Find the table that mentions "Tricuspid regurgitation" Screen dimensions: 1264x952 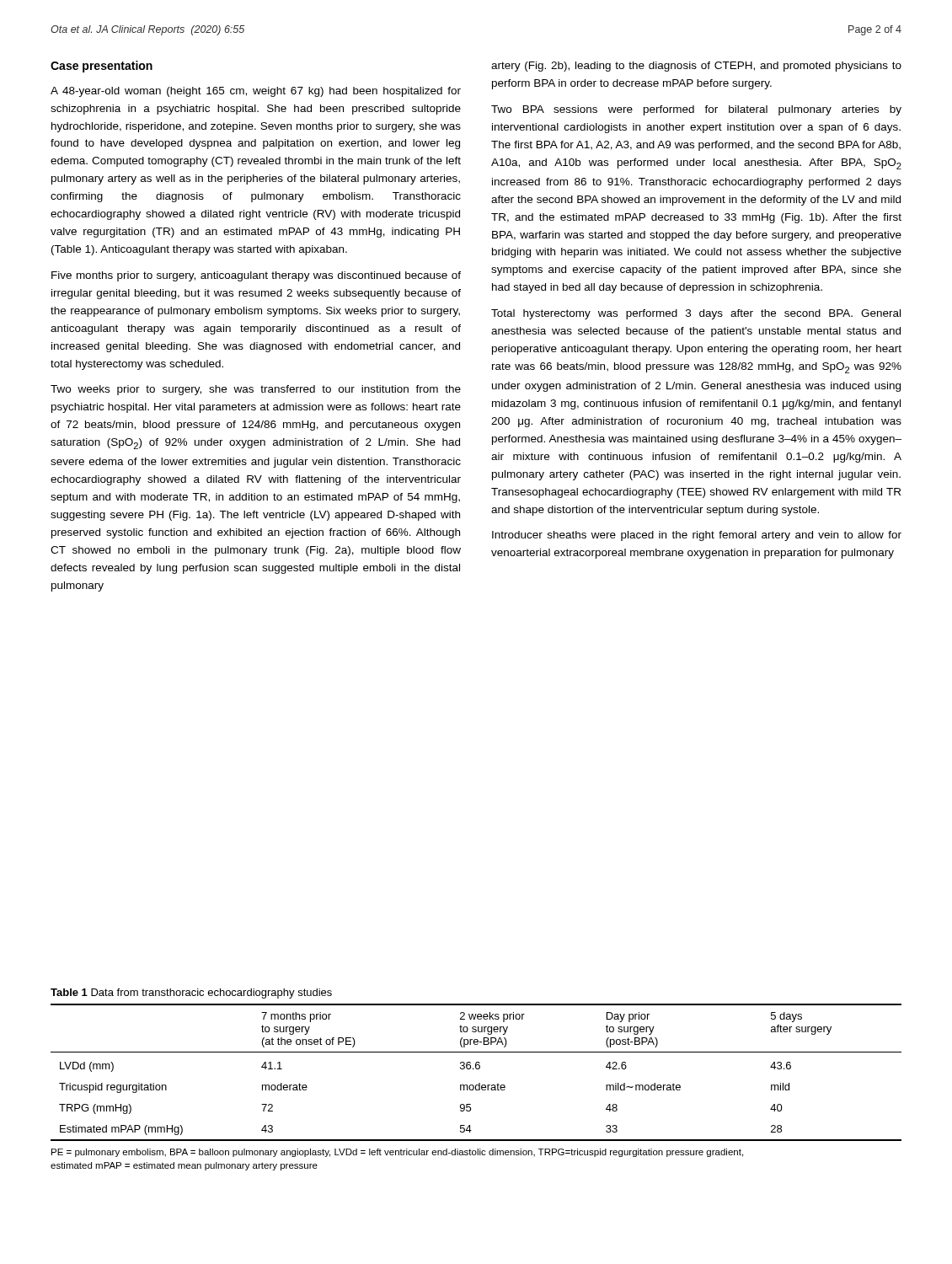(476, 1072)
